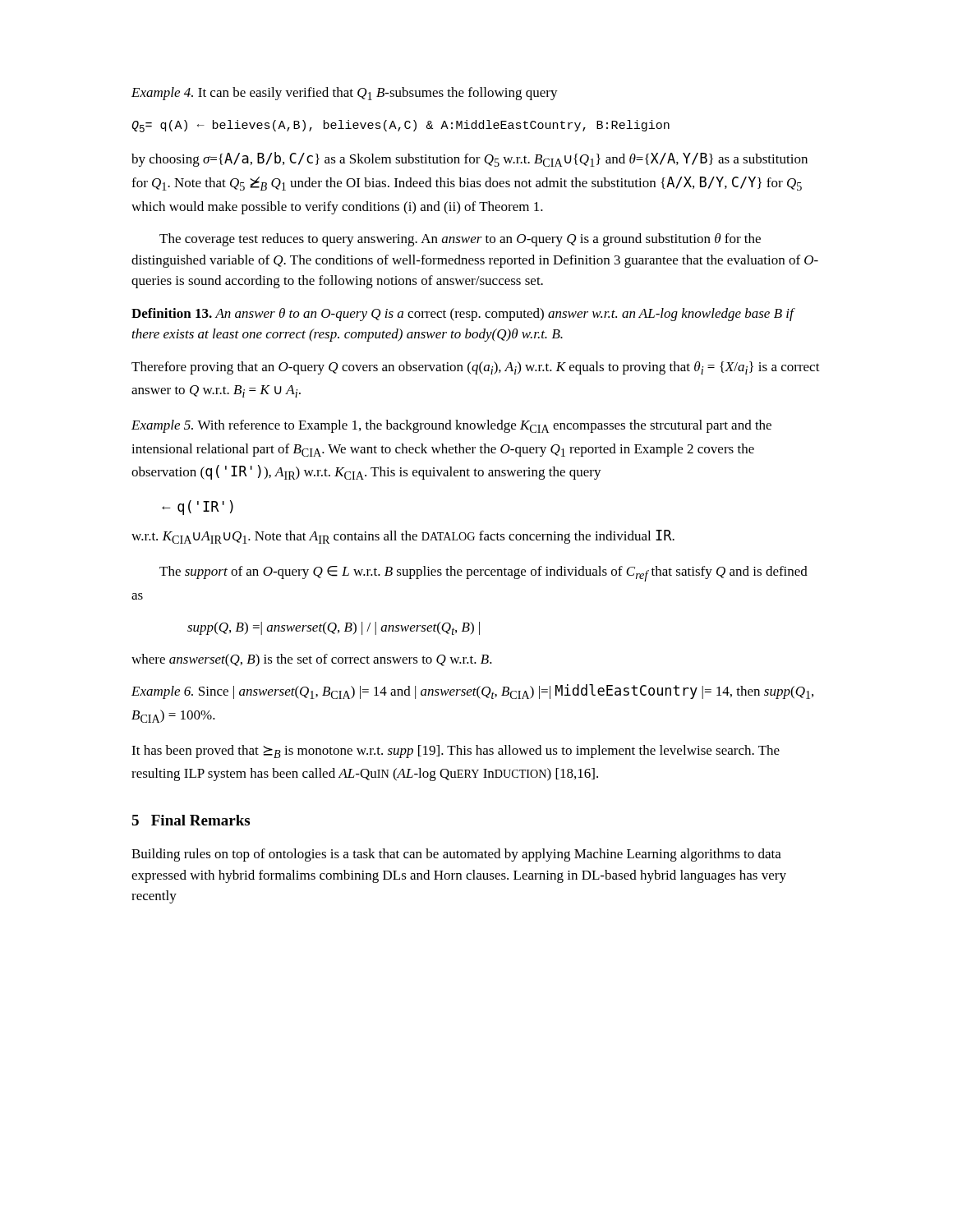This screenshot has height=1232, width=953.
Task: Select the text block that says "Example 4. It can be easily verified that"
Action: [344, 94]
